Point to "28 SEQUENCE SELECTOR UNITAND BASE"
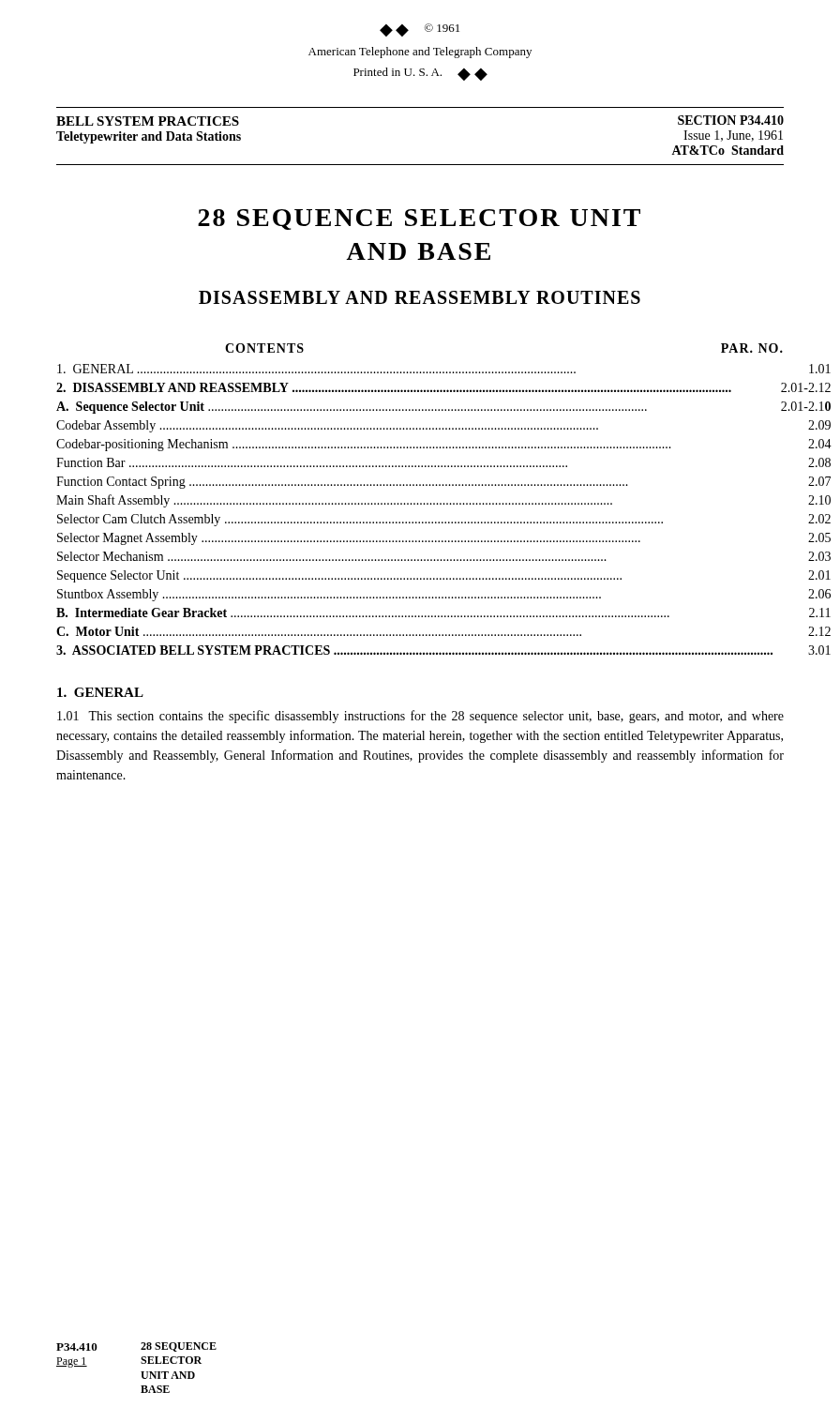Screen dimensions: 1407x840 (x=420, y=234)
